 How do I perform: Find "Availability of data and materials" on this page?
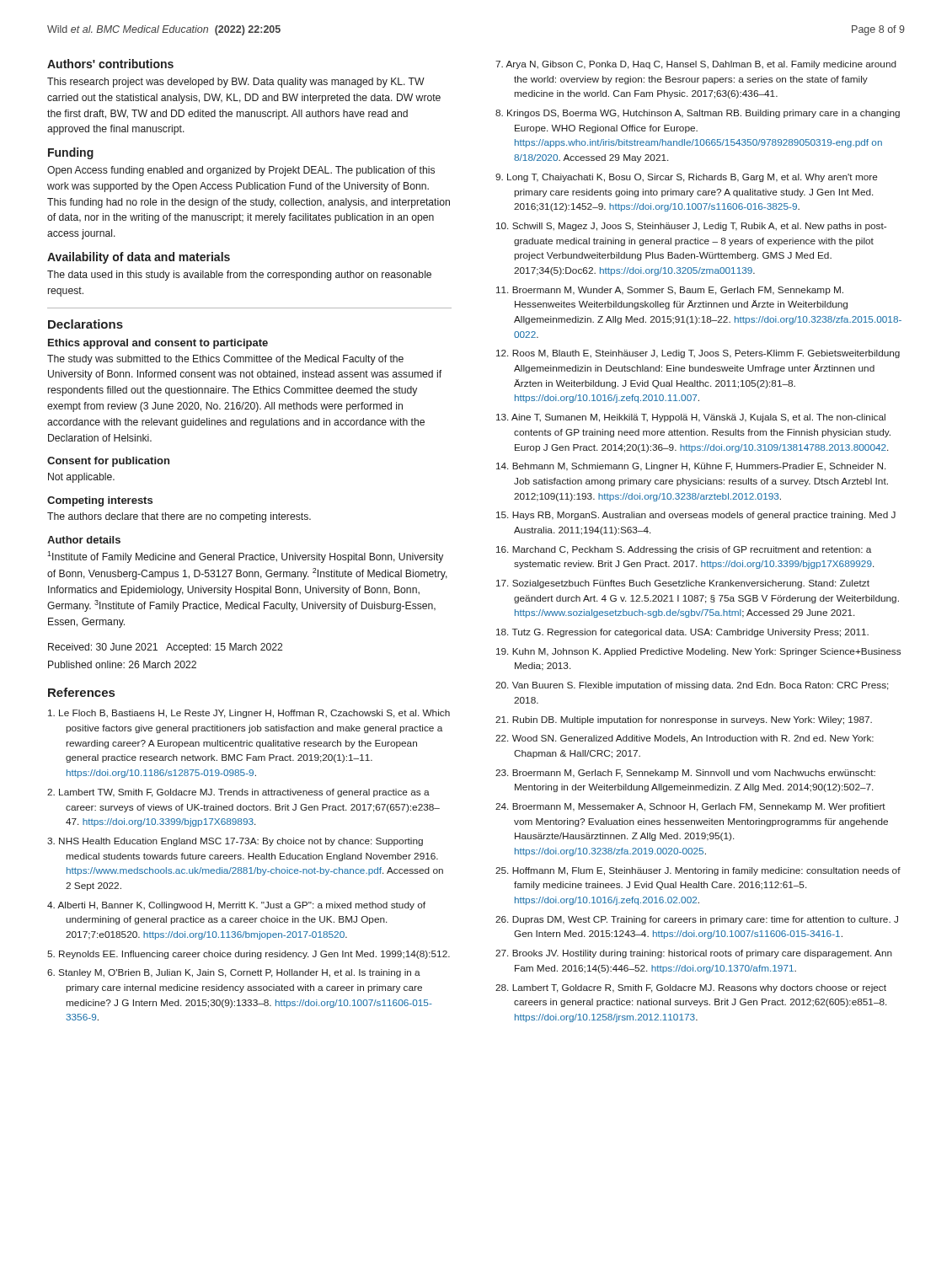(x=139, y=257)
